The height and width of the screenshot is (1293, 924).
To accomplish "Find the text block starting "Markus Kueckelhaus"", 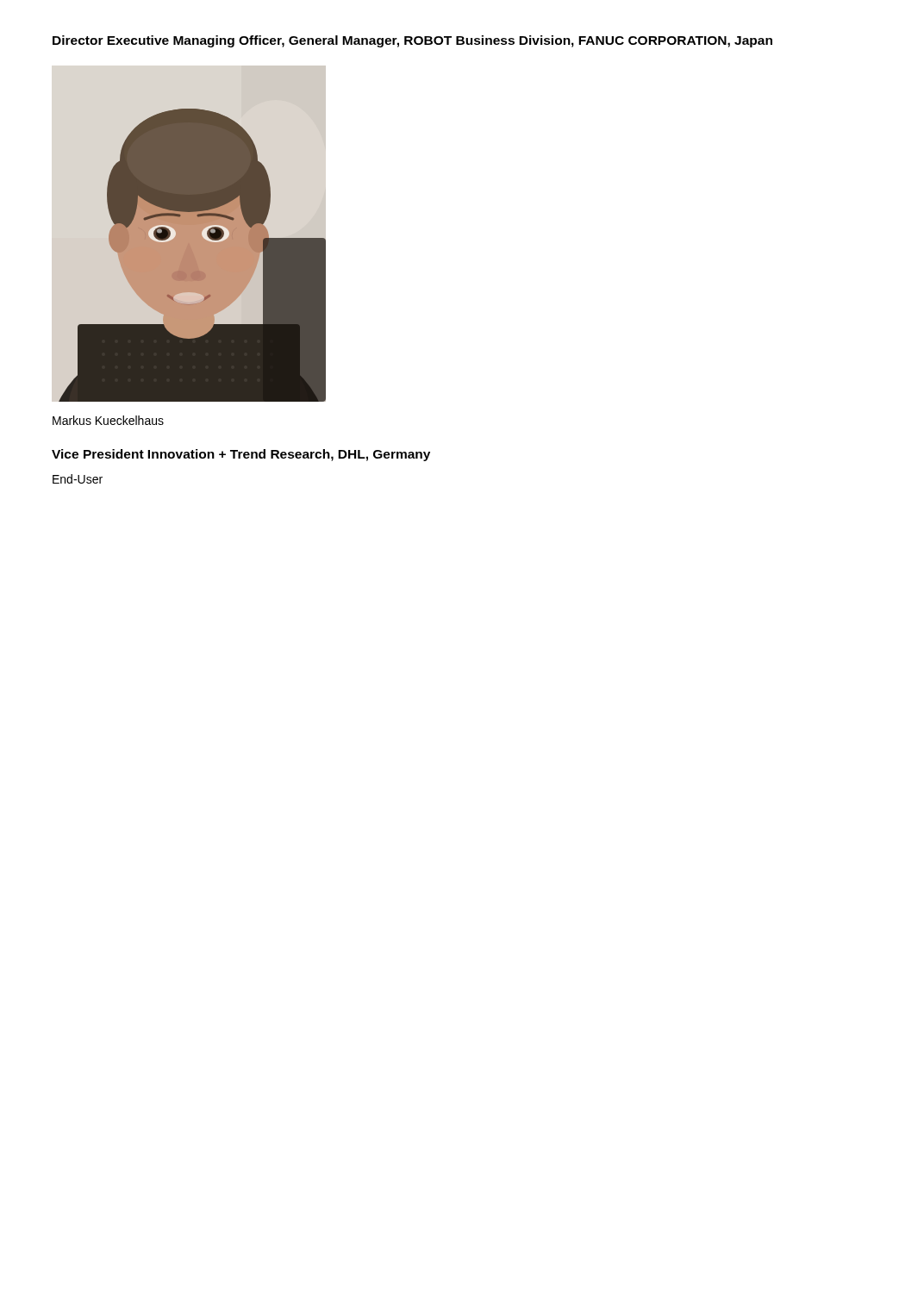I will [108, 420].
